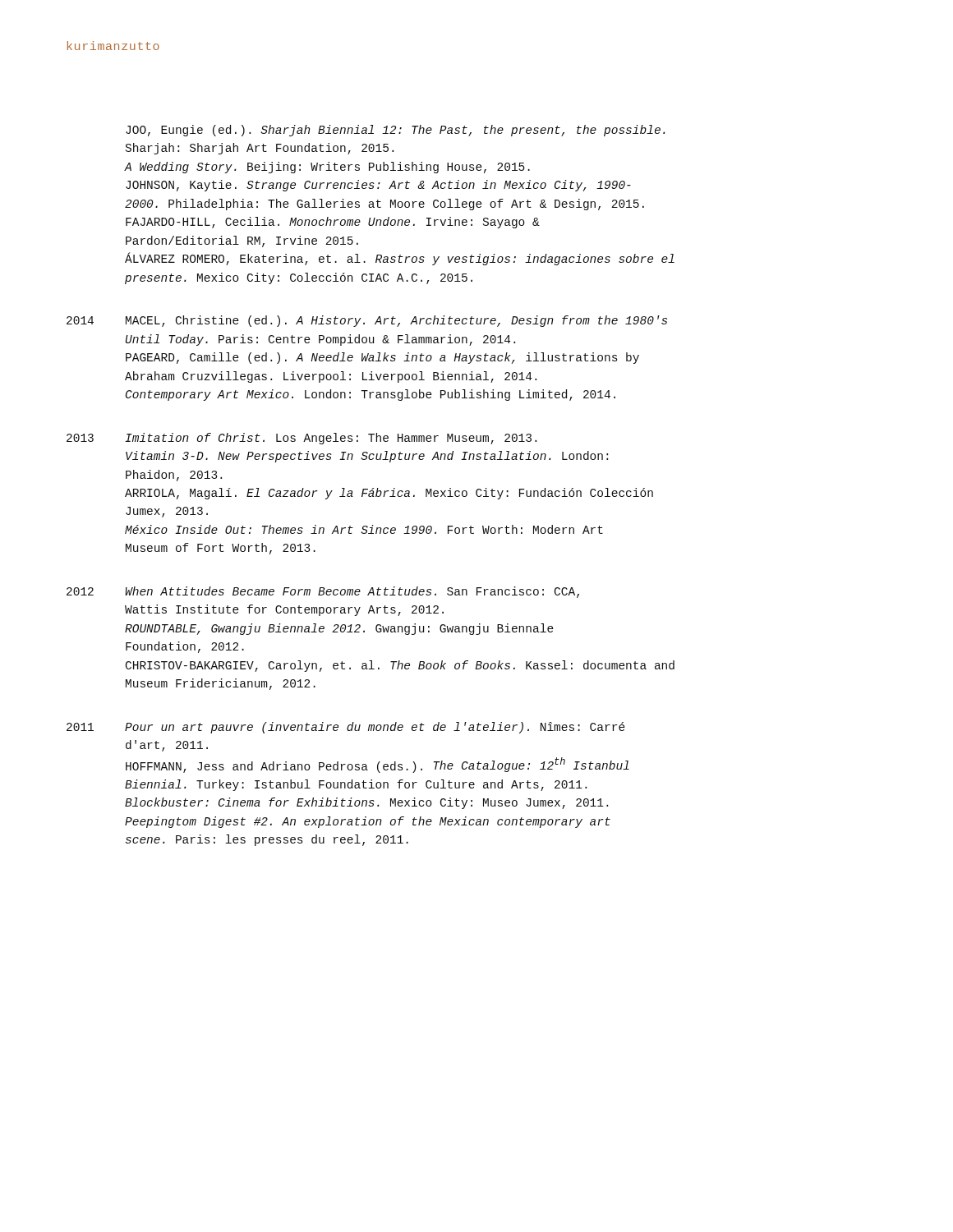Point to the region starting "2014 MACEL, Christine (ed.). A"

coord(476,358)
